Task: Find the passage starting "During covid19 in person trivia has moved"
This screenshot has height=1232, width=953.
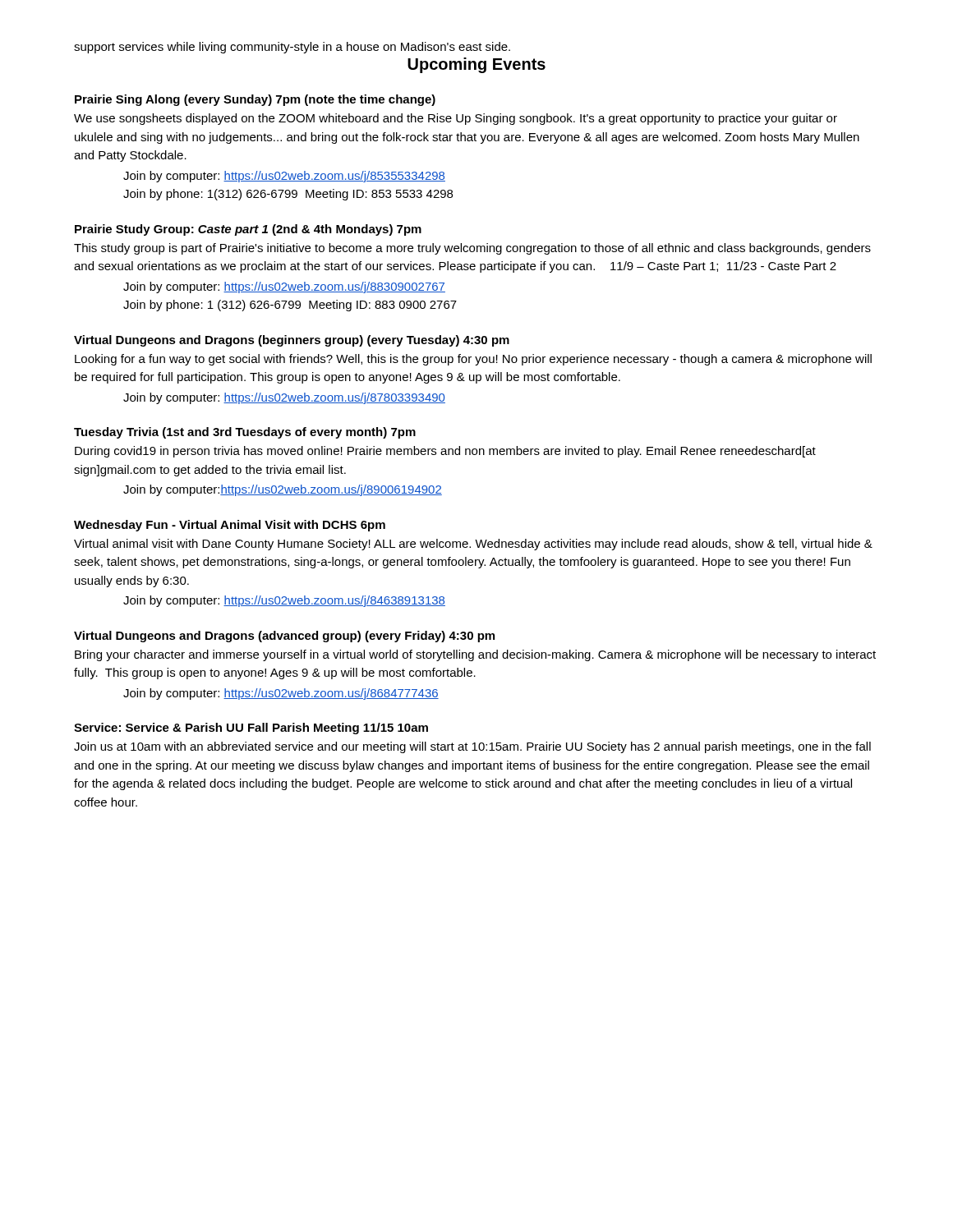Action: (445, 460)
